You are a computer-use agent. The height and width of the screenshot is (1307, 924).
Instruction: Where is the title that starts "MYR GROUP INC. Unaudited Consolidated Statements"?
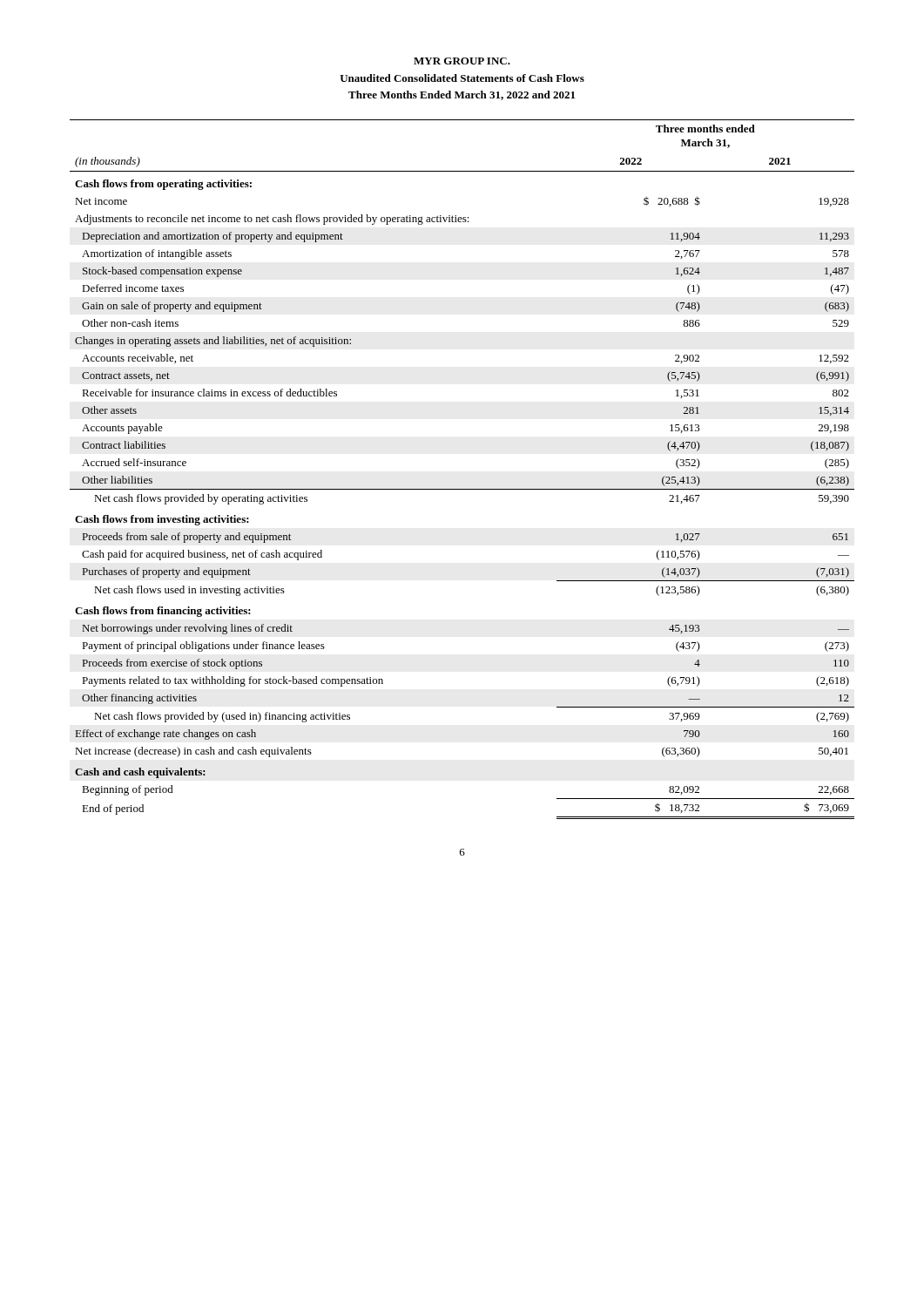tap(462, 78)
